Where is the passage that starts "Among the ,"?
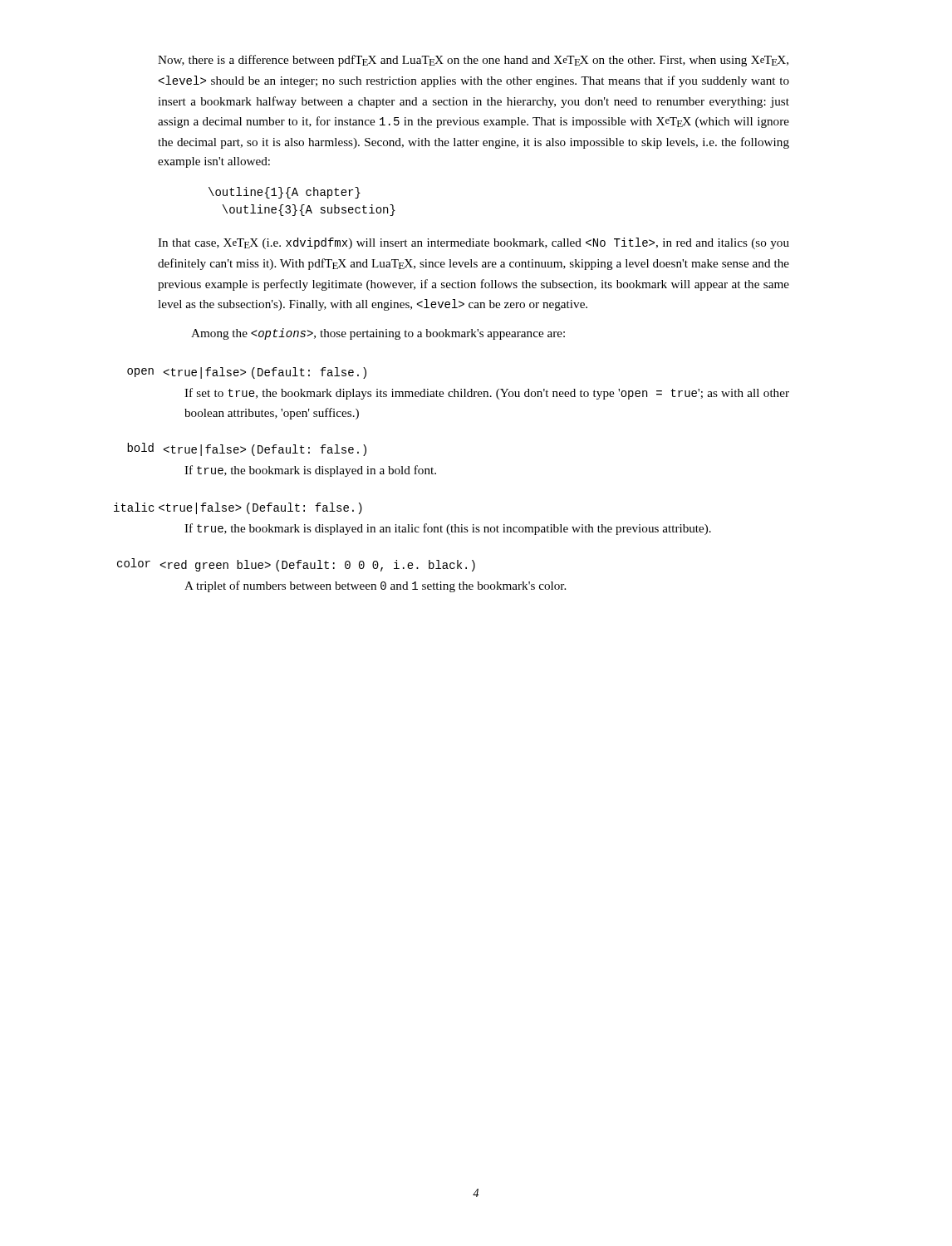This screenshot has height=1246, width=952. 378,333
